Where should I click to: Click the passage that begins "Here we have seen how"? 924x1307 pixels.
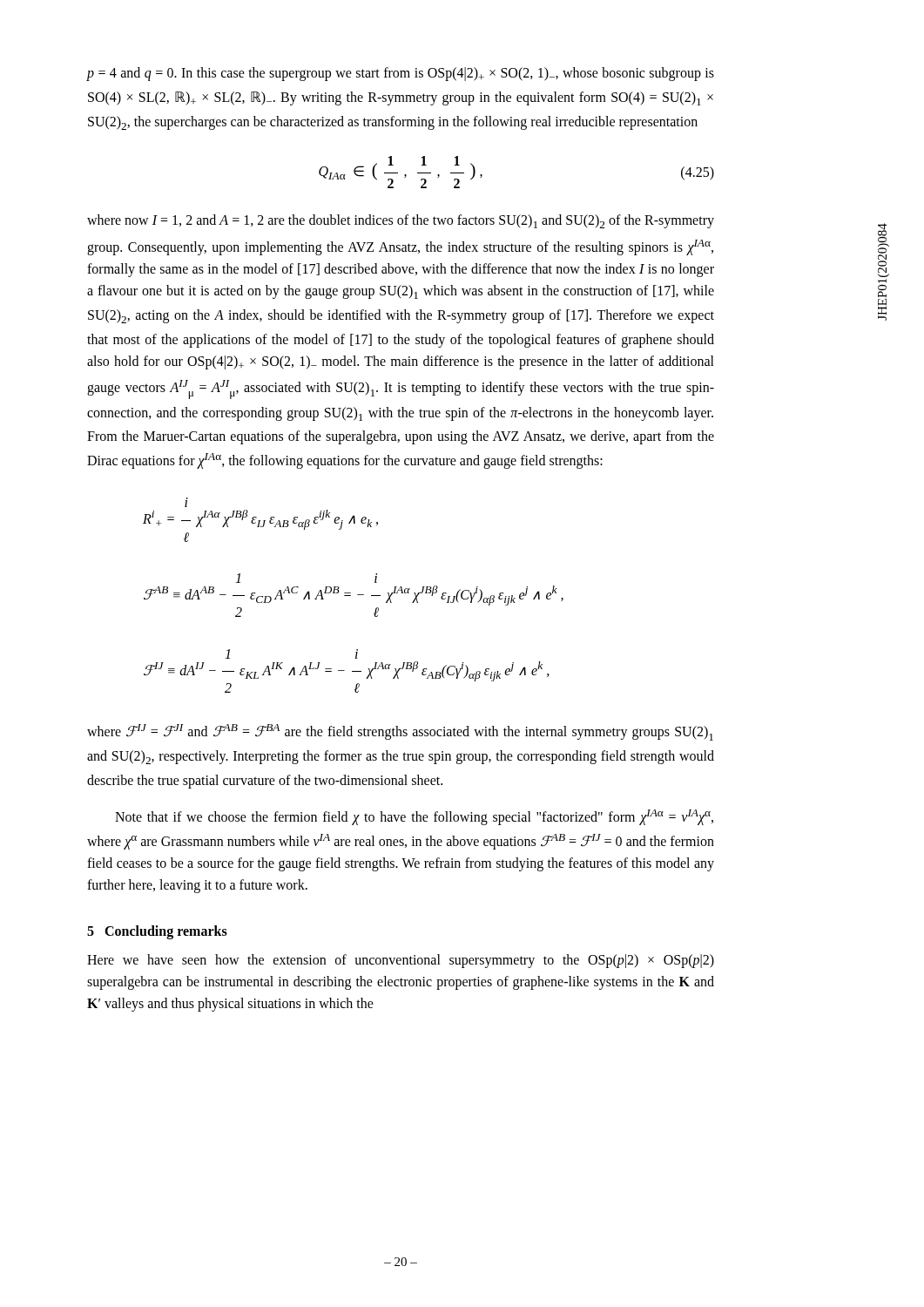[x=401, y=982]
